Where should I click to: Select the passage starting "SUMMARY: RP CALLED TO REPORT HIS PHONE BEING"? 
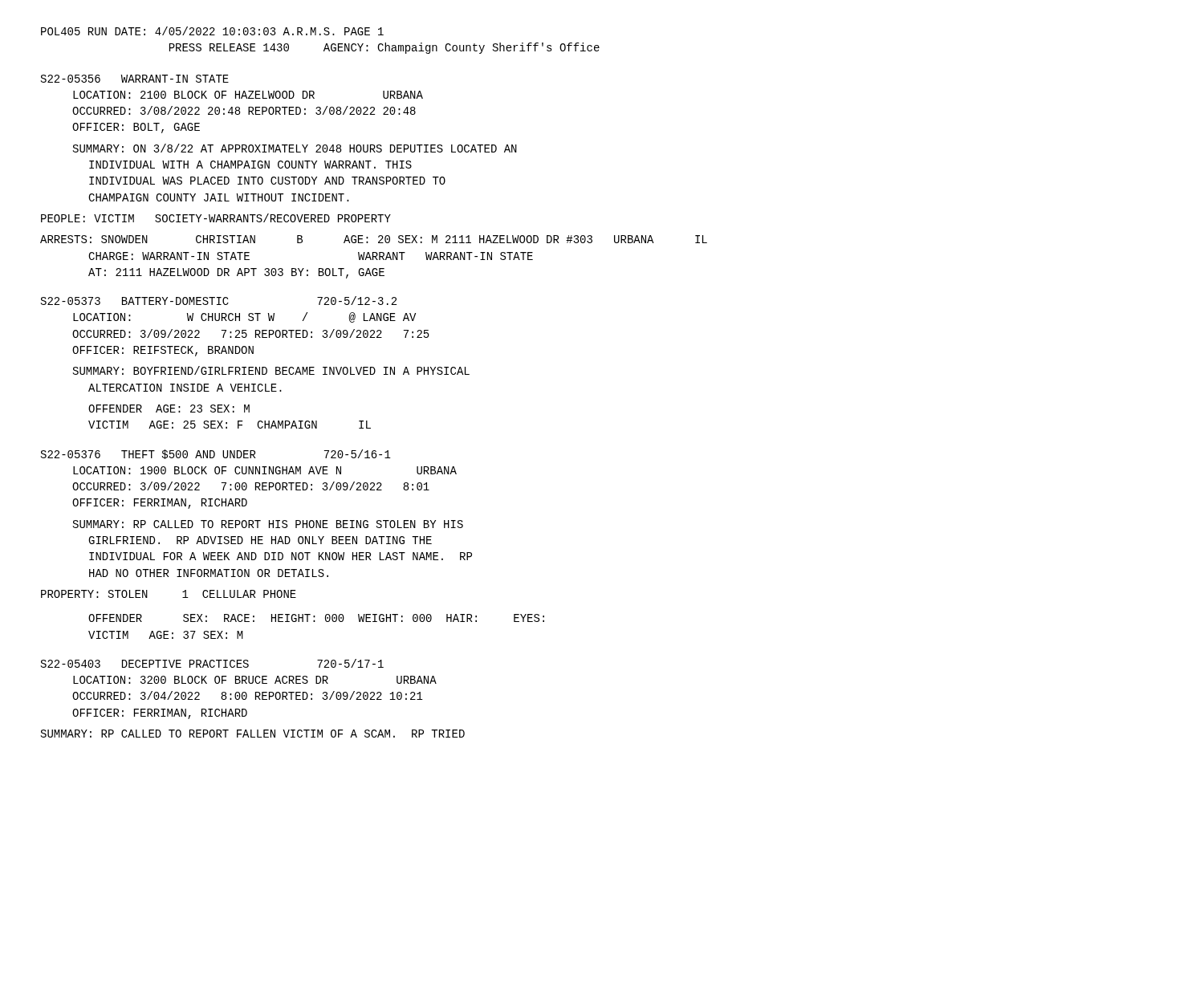point(268,524)
